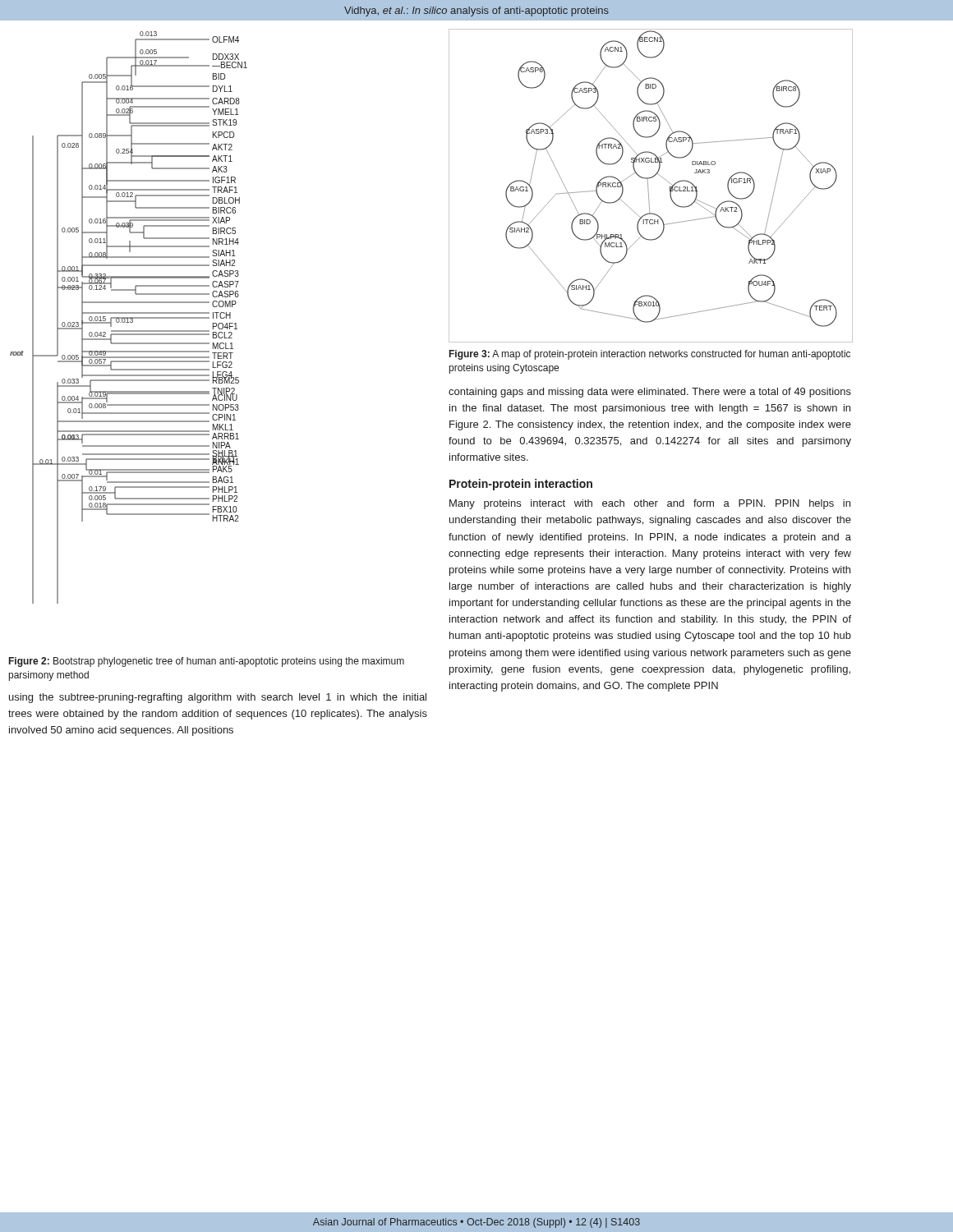Image resolution: width=953 pixels, height=1232 pixels.
Task: Locate the region starting "Protein-protein interaction"
Action: pyautogui.click(x=521, y=484)
